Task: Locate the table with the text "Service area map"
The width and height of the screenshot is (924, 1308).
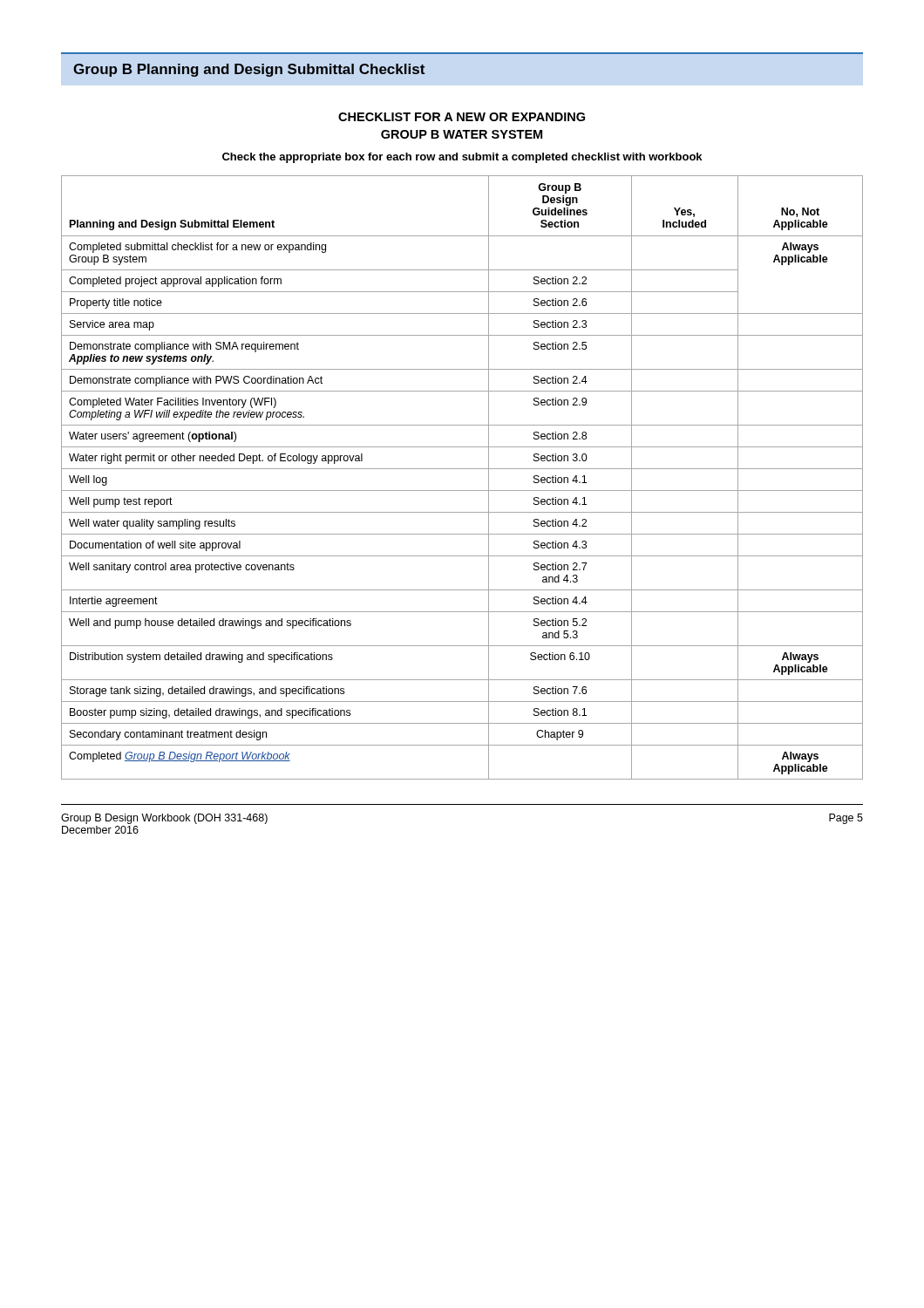Action: coord(462,477)
